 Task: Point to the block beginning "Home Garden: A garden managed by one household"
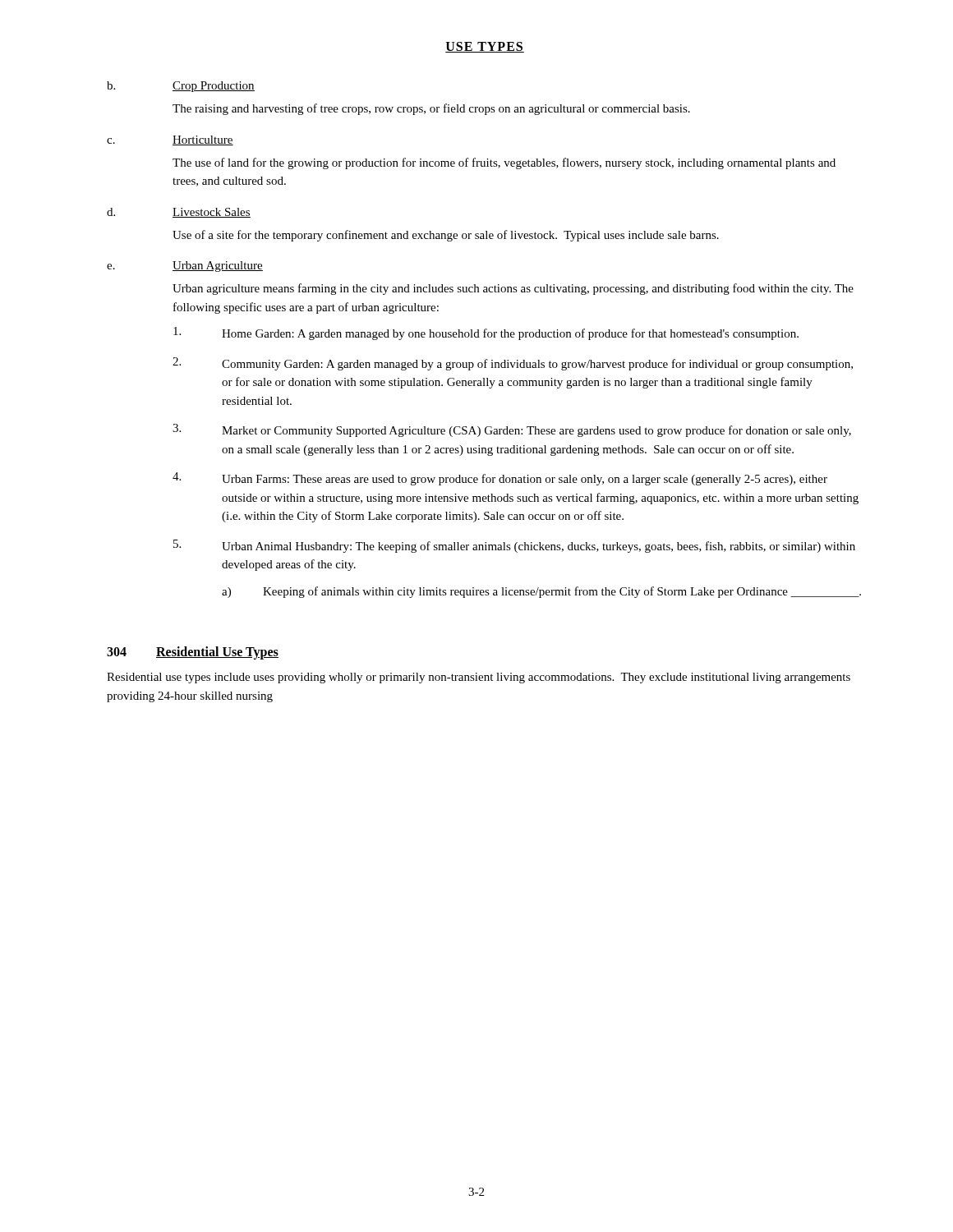click(518, 334)
